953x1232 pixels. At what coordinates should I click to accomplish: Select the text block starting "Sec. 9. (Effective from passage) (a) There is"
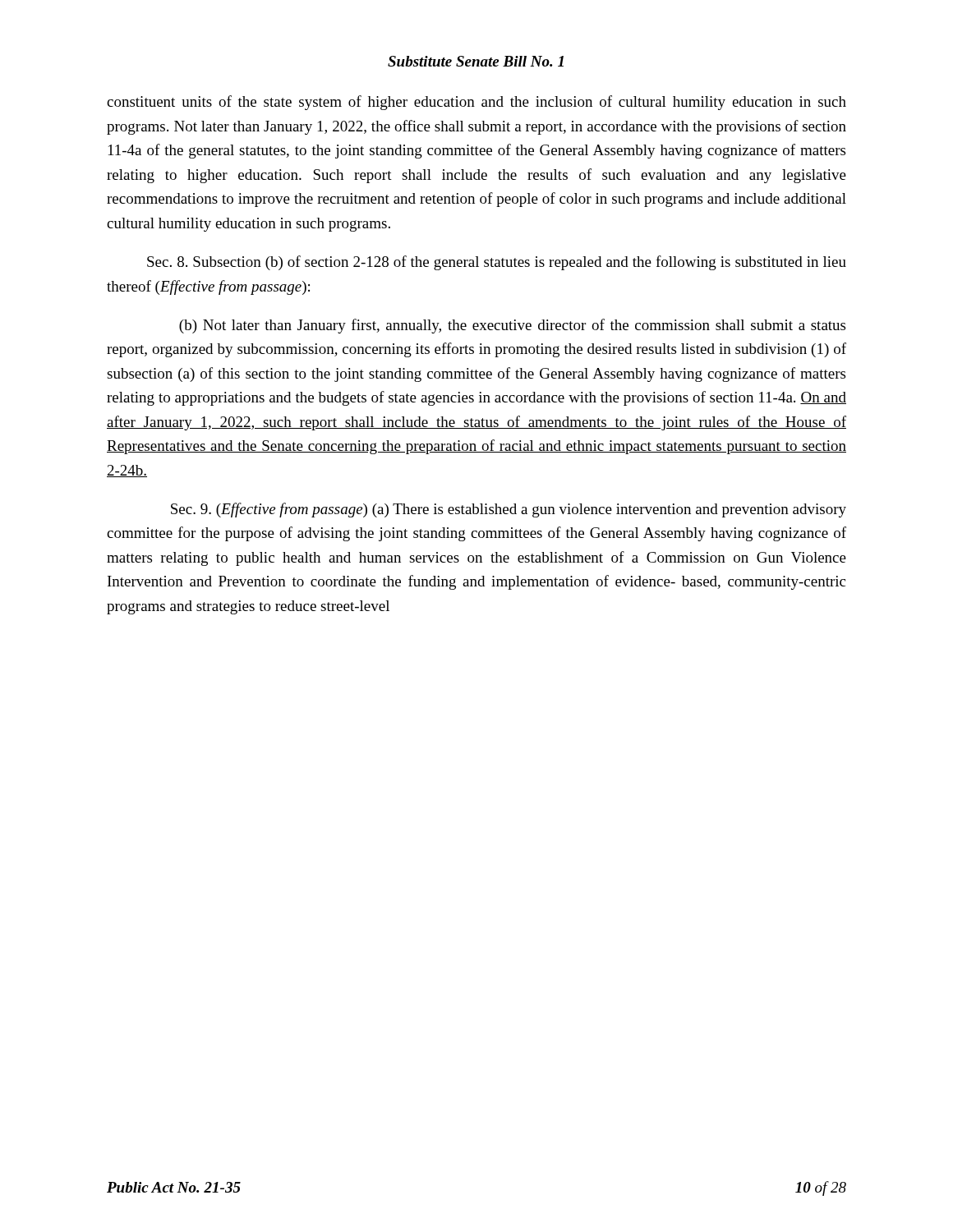click(476, 557)
